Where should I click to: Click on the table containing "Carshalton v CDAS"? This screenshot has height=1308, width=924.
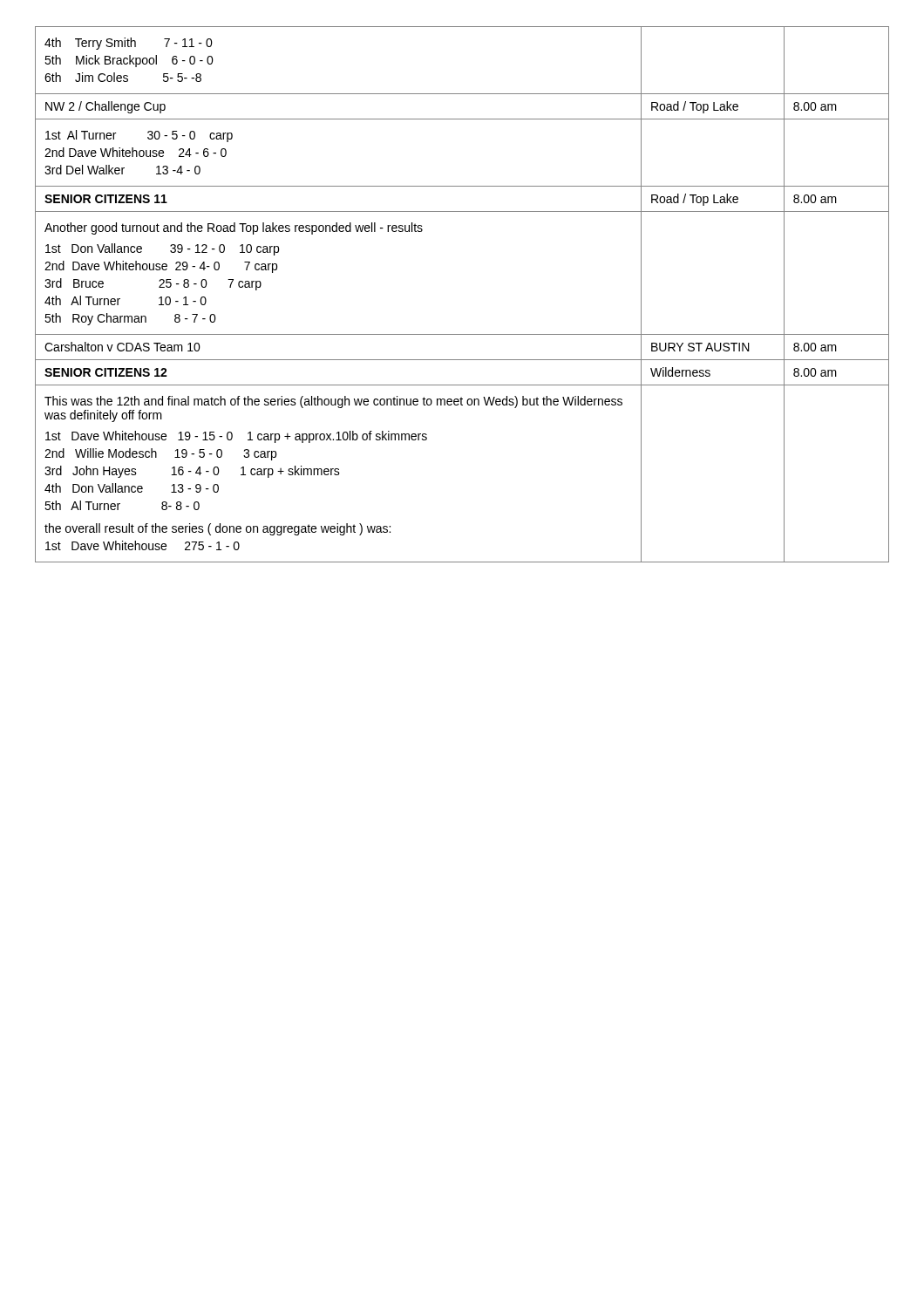click(x=462, y=347)
